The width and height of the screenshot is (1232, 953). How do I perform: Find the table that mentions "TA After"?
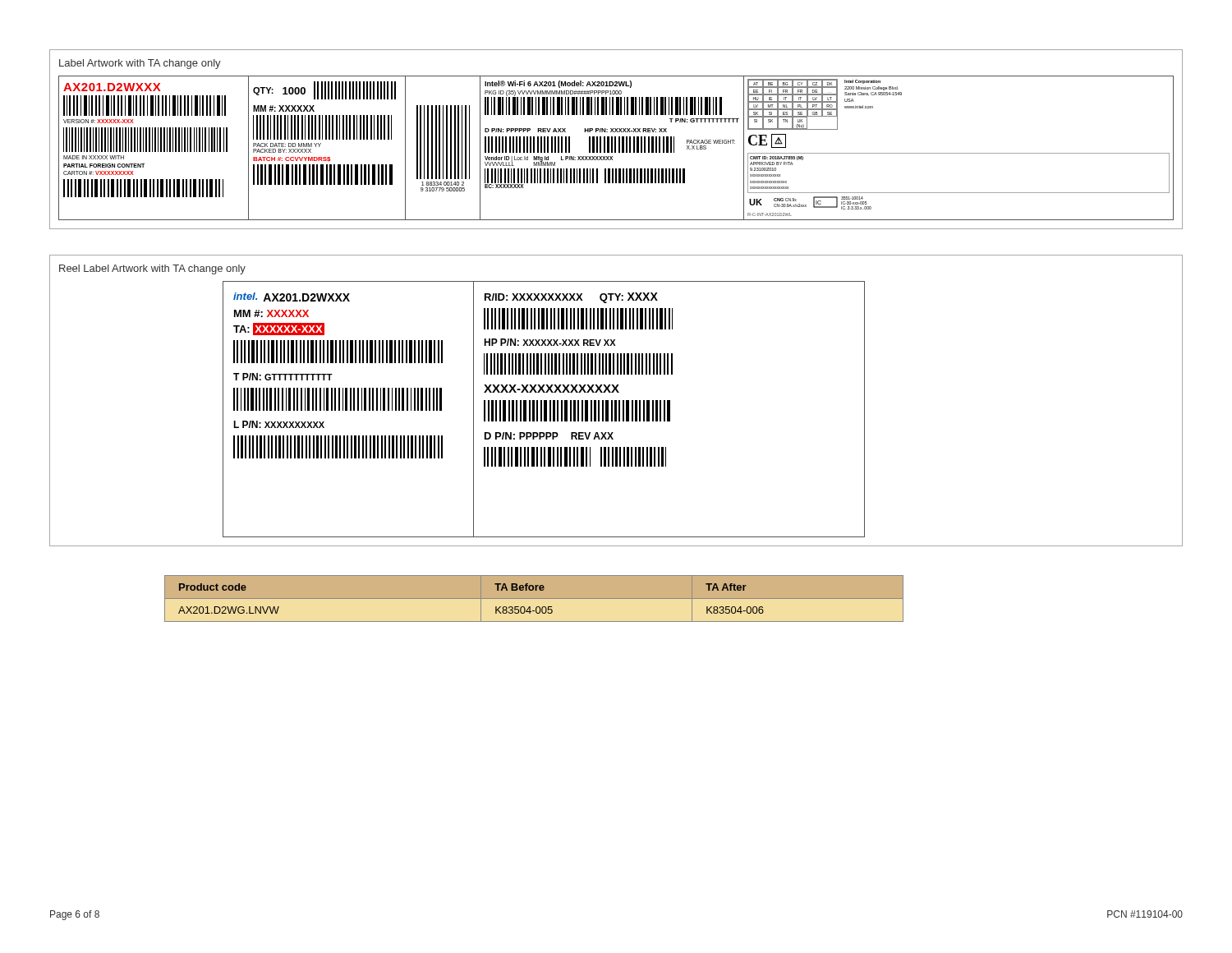(534, 598)
